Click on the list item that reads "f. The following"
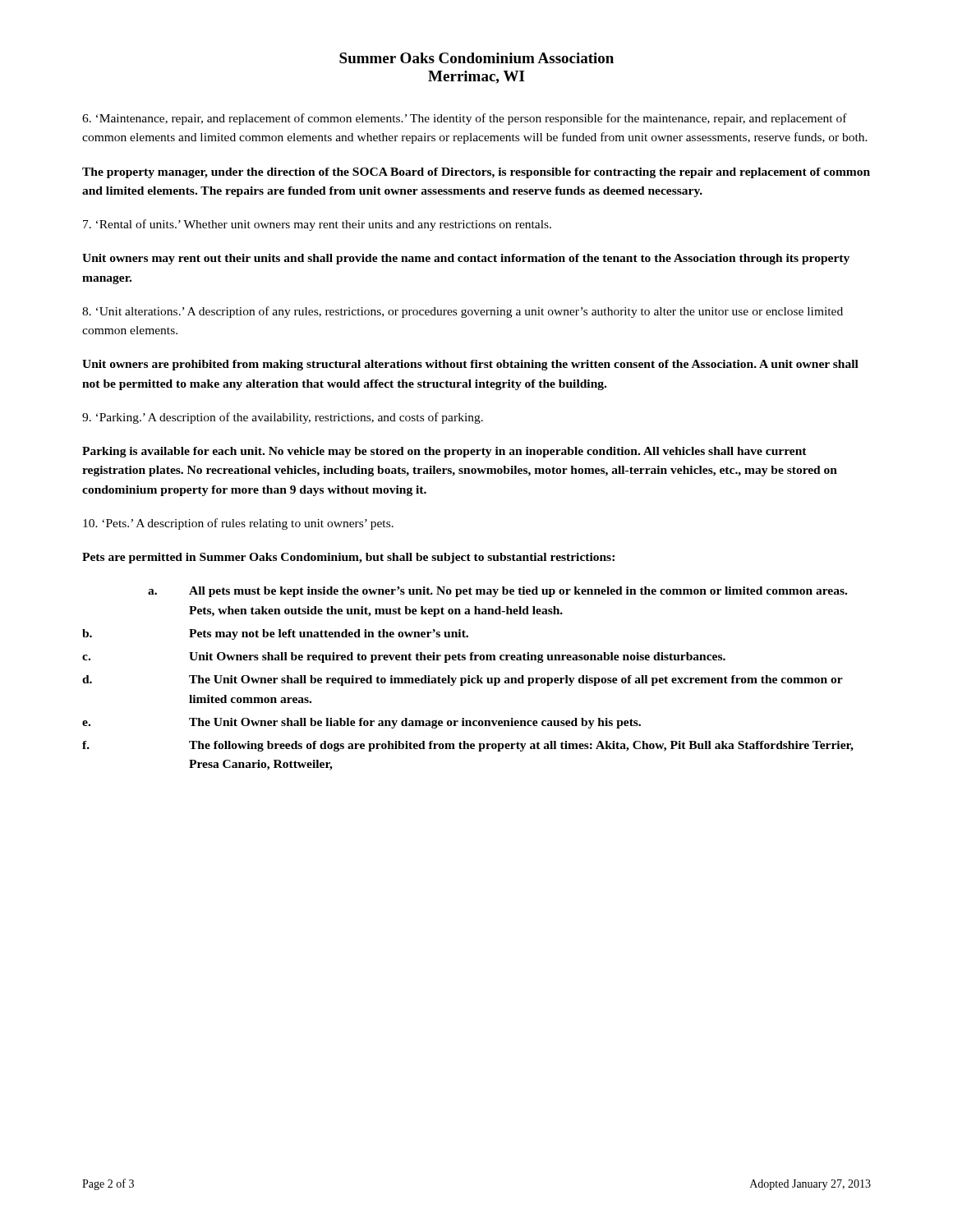Image resolution: width=953 pixels, height=1232 pixels. [x=476, y=754]
